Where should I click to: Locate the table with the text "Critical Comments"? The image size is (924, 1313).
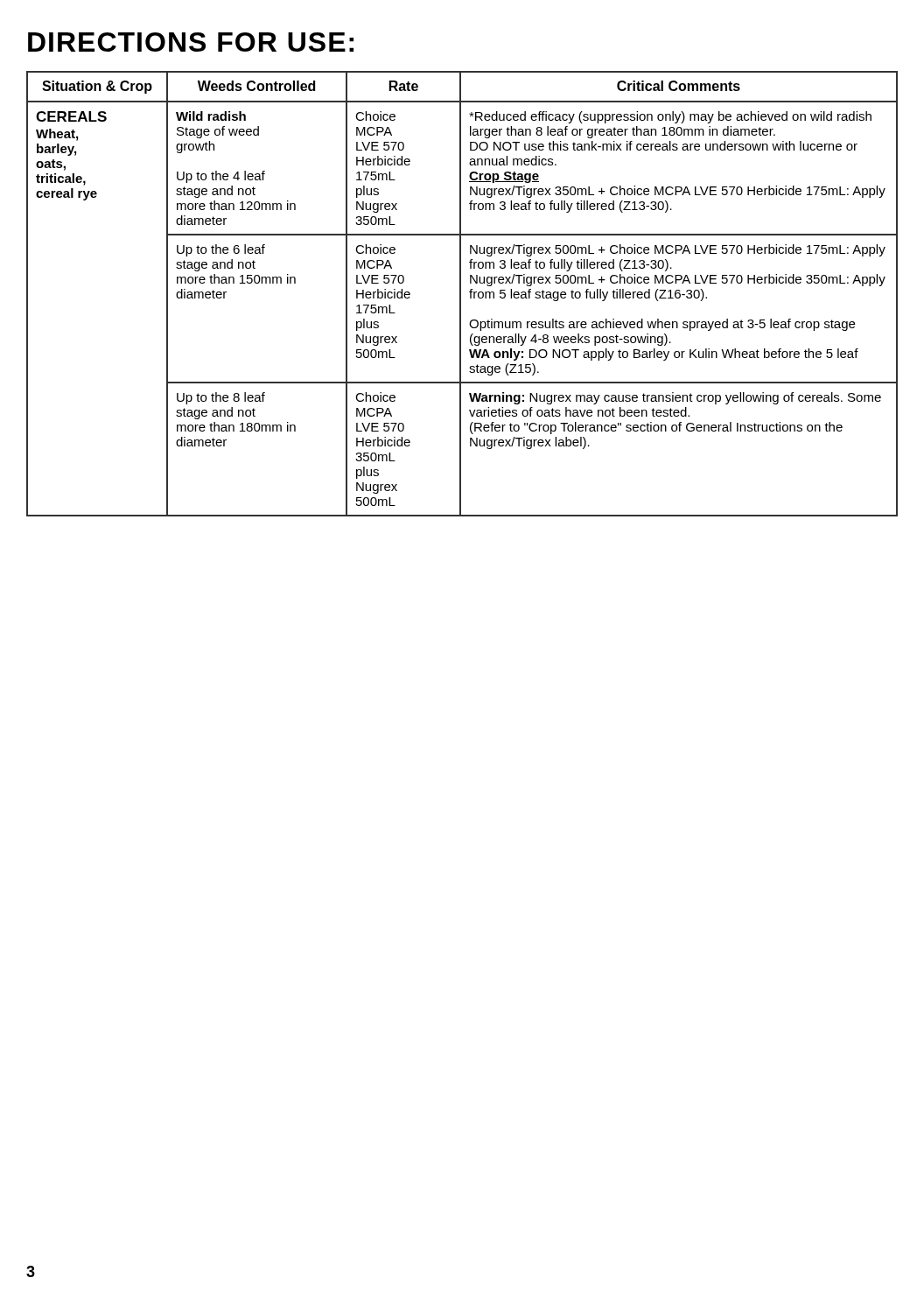tap(462, 294)
